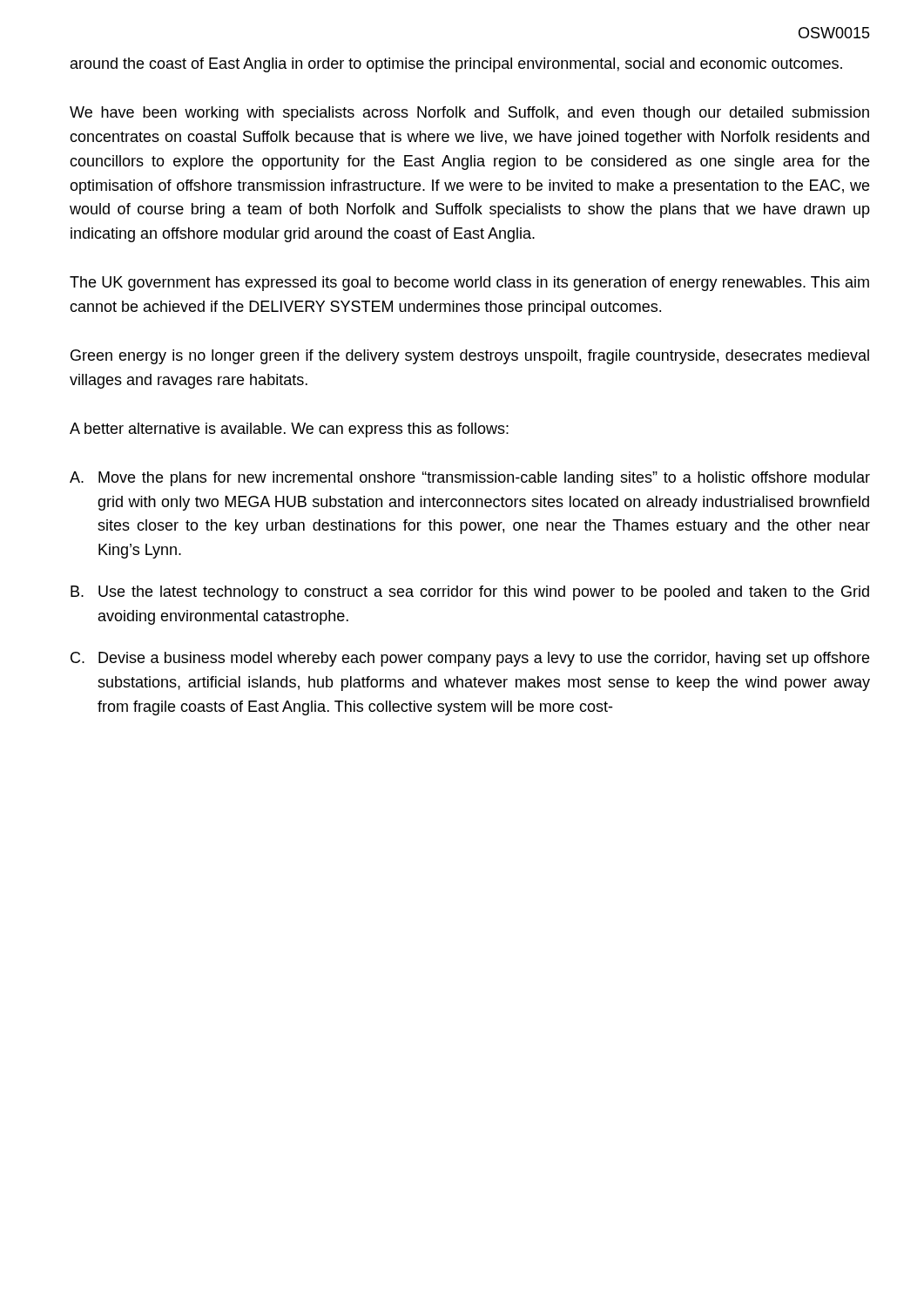Viewport: 924px width, 1307px height.
Task: Select the list item that says "A. Move the plans for new incremental"
Action: point(470,515)
